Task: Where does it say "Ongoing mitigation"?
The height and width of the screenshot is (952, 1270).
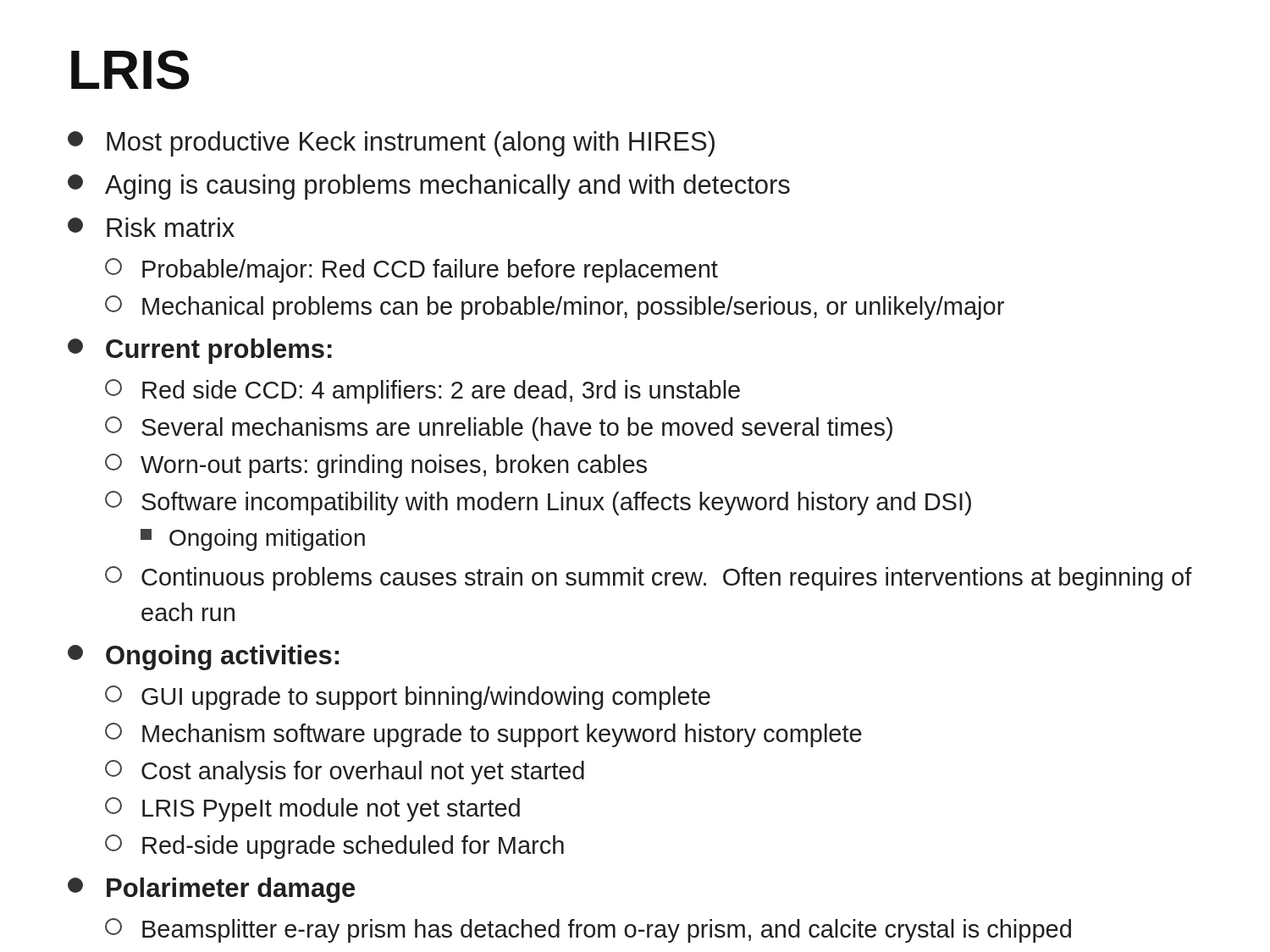Action: click(253, 539)
